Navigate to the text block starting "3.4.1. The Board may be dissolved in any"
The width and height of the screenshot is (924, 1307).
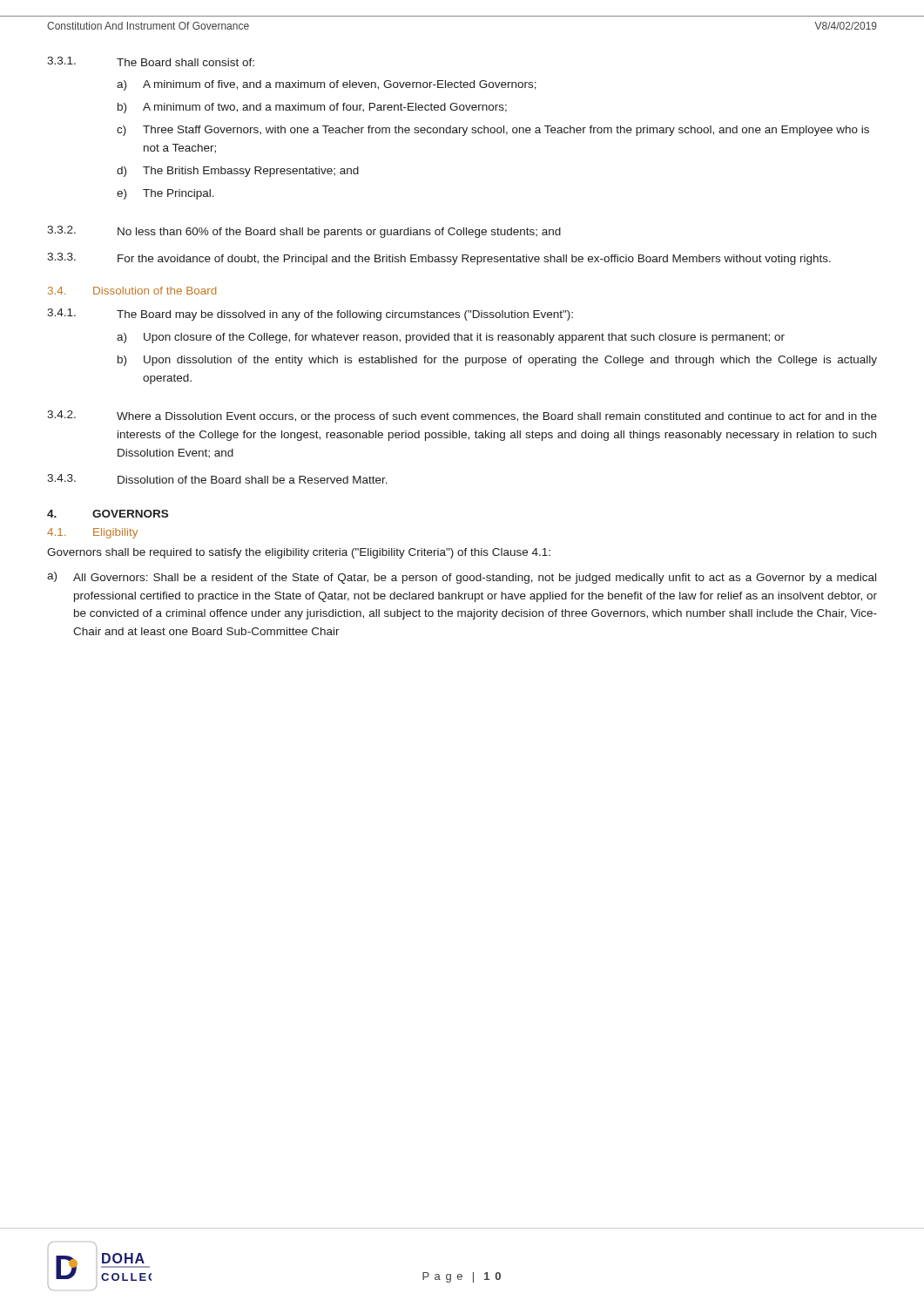click(462, 352)
